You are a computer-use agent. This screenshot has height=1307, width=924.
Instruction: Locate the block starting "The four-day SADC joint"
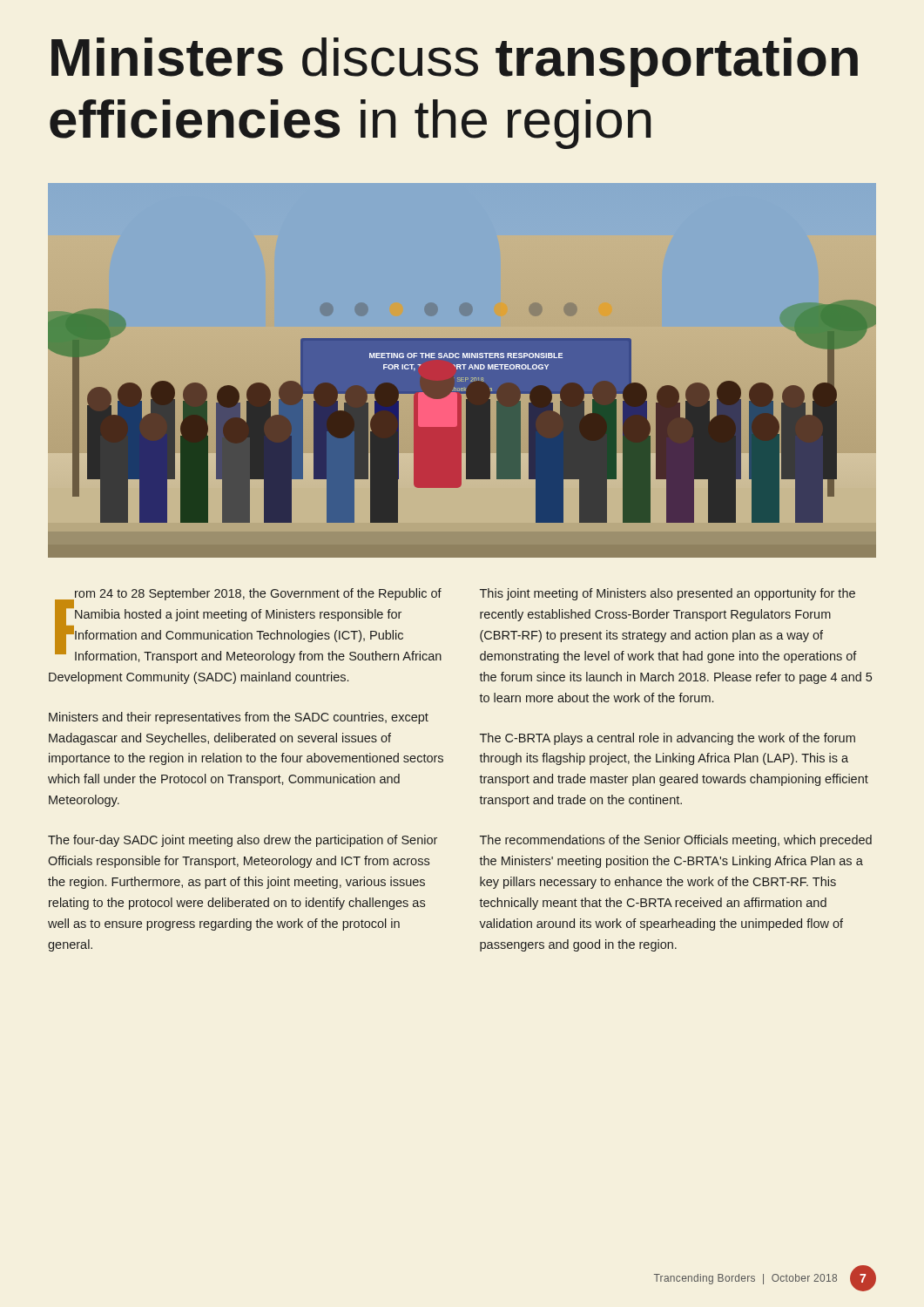pyautogui.click(x=243, y=892)
